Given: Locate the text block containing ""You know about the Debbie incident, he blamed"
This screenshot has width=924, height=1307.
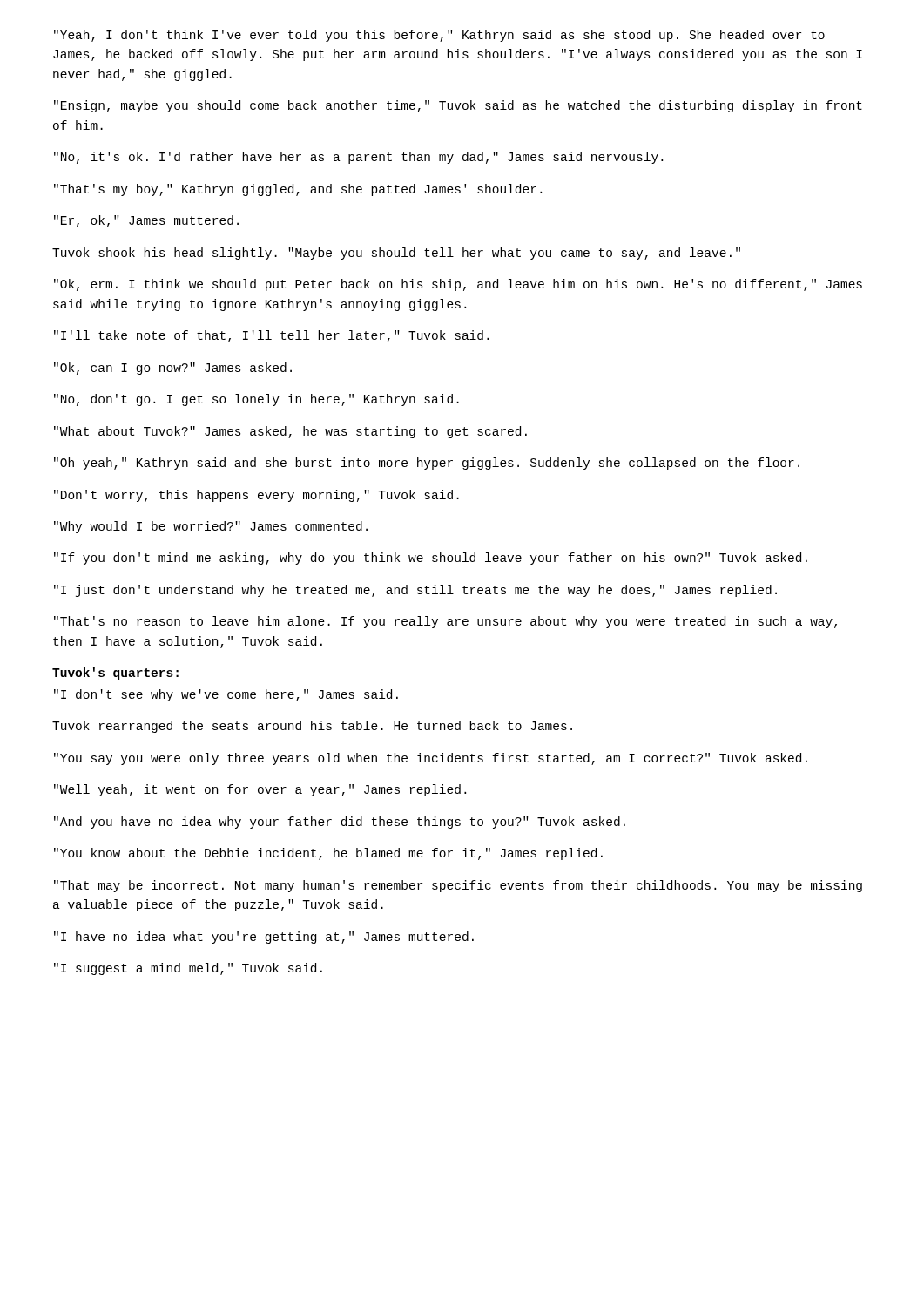Looking at the screenshot, I should click(x=329, y=854).
